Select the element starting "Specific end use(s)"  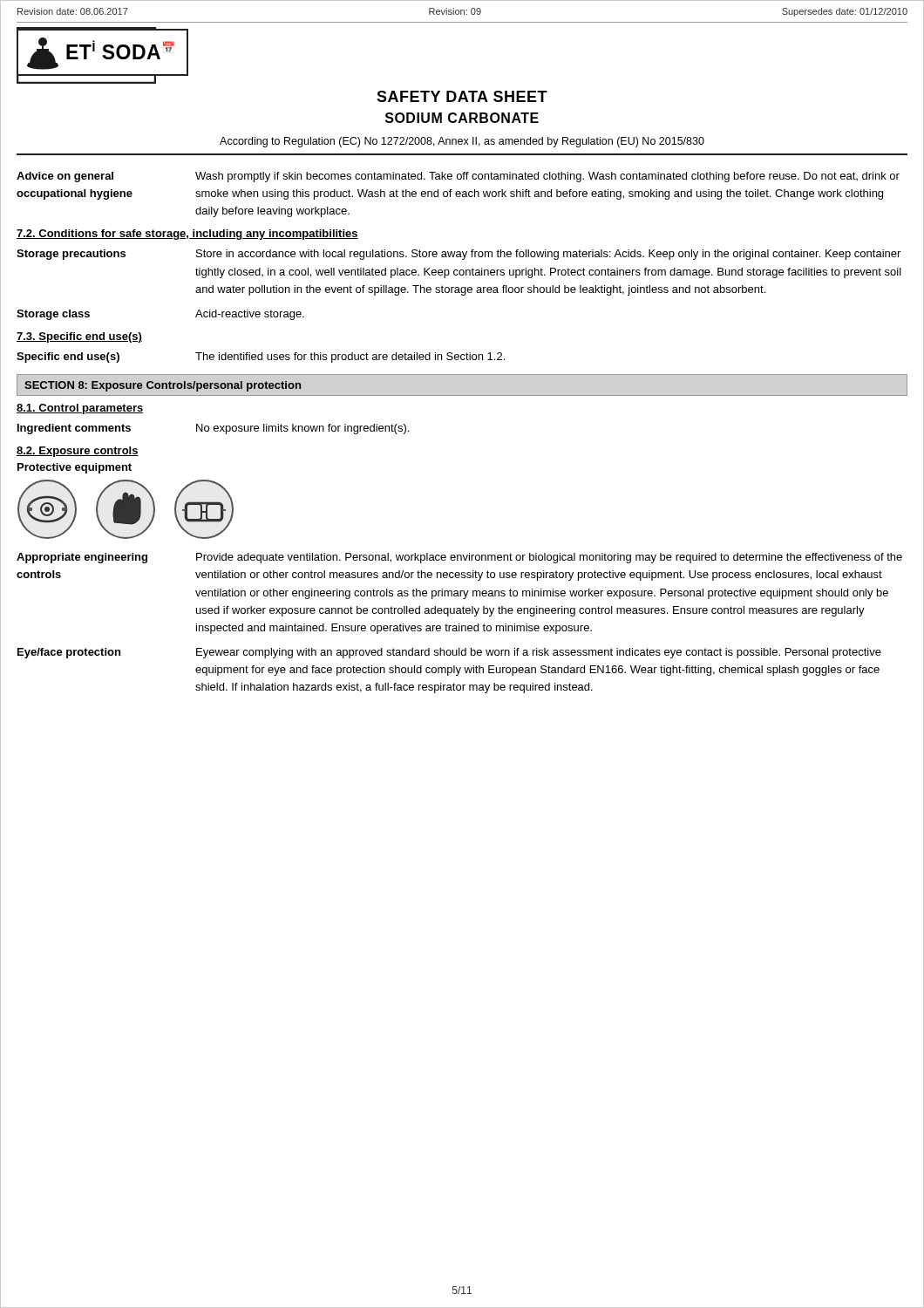(68, 356)
